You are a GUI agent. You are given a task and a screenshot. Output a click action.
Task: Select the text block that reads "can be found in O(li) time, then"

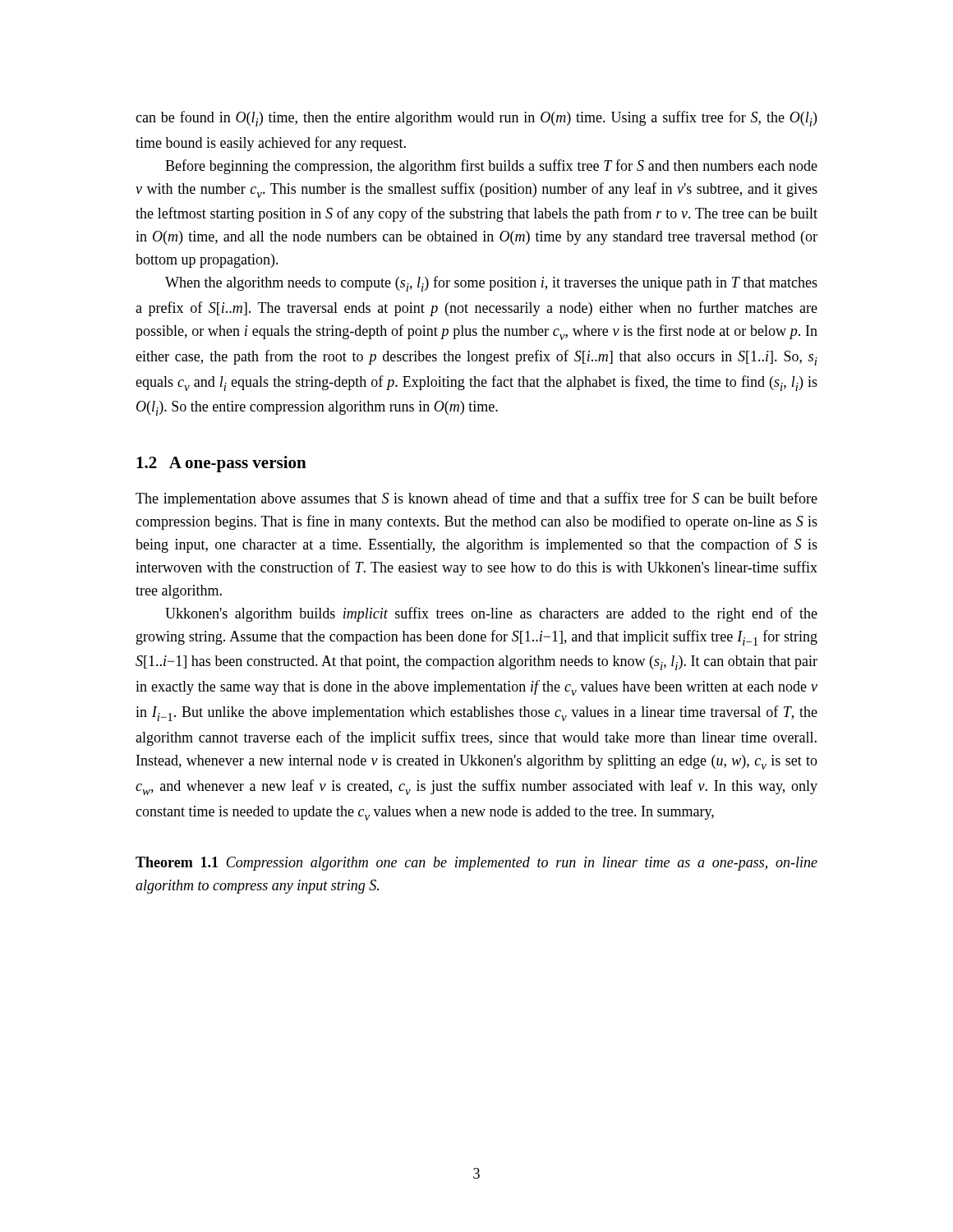(x=476, y=119)
